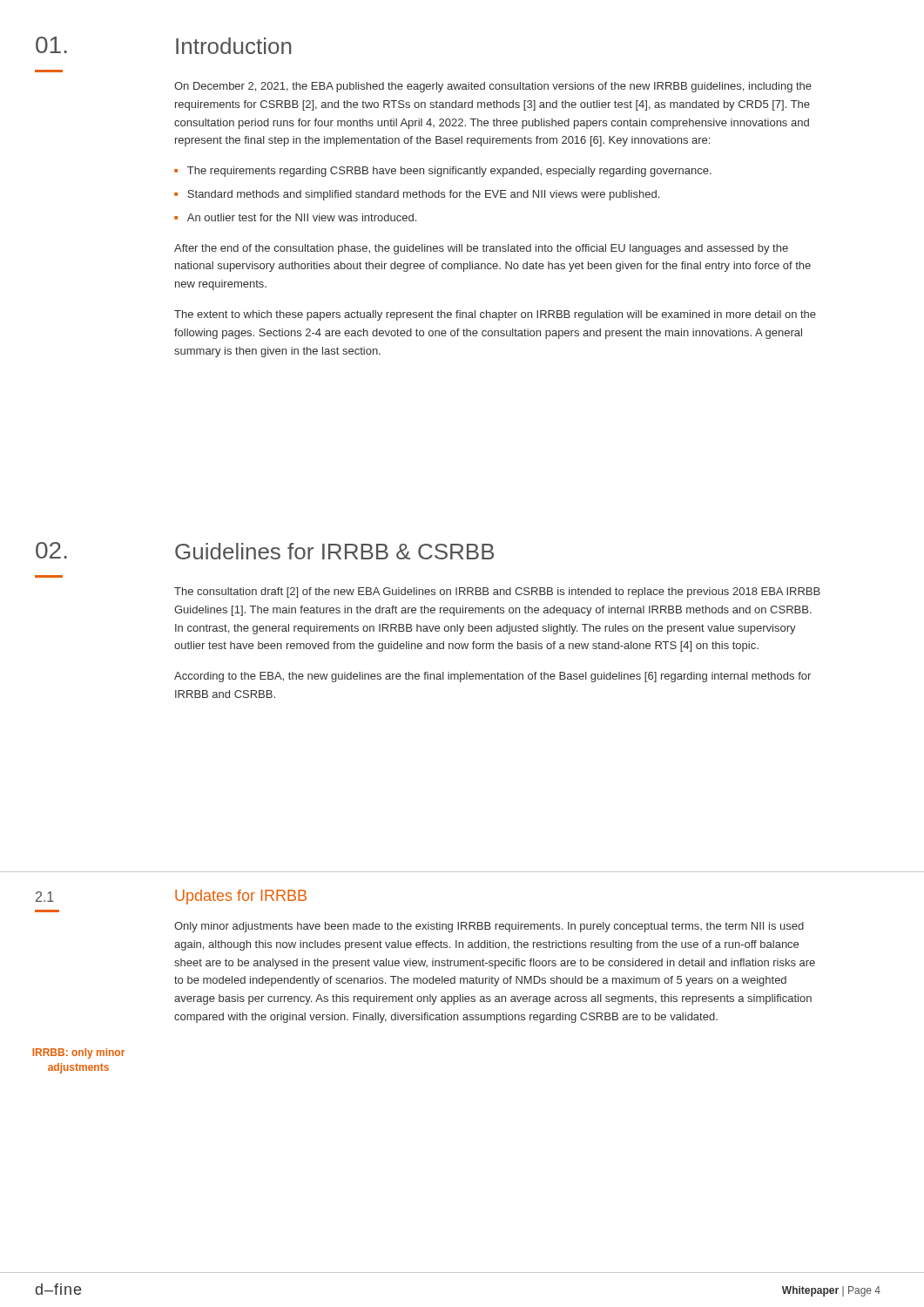Where is the passage that starts "The consultation draft [2] of"?
Viewport: 924px width, 1307px height.
click(499, 619)
